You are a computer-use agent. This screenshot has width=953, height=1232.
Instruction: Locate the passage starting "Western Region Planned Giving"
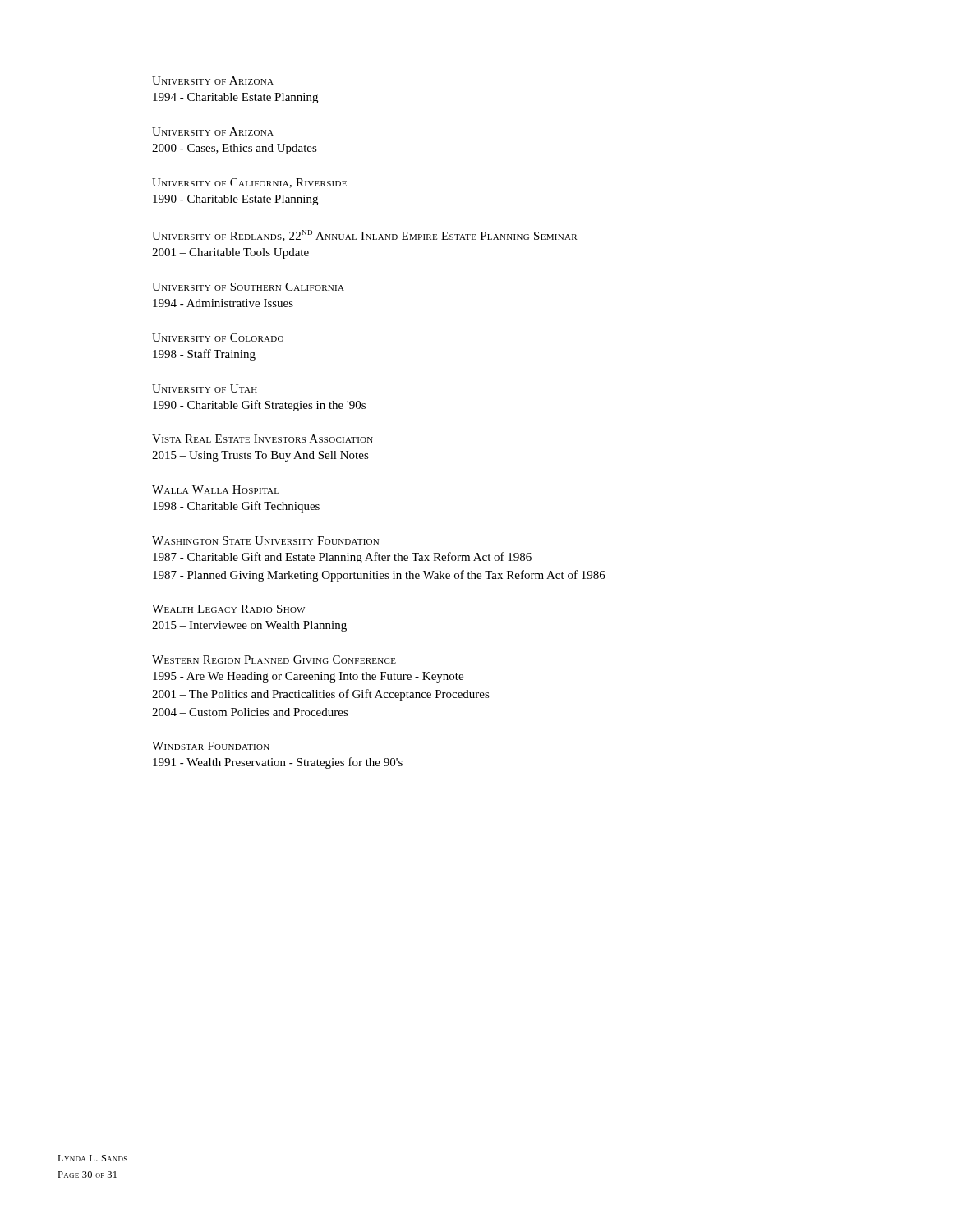click(x=274, y=660)
